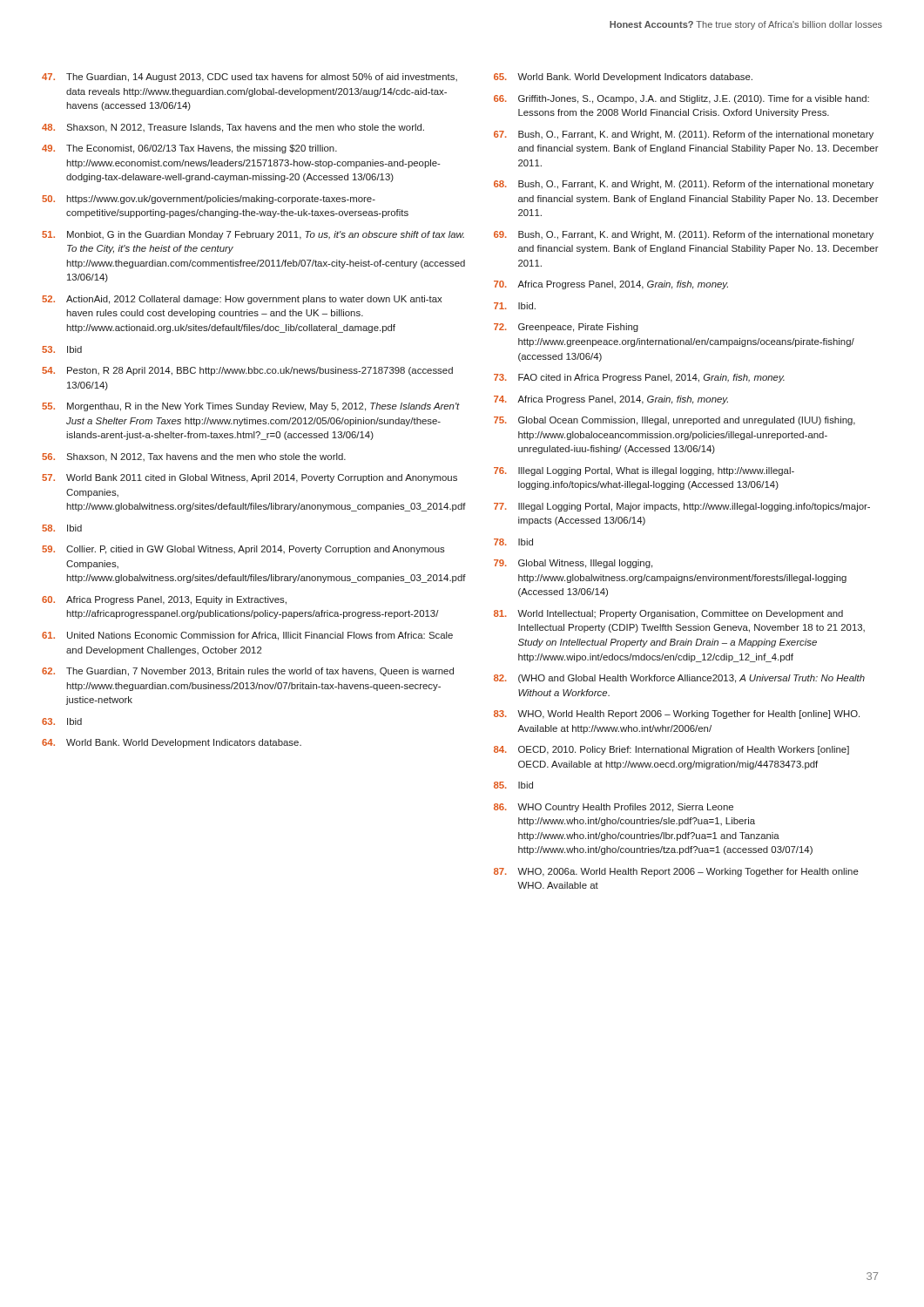Click on the list item containing "66. Griffith-Jones, S., Ocampo, J.A. and Stiglitz,"

(x=688, y=105)
